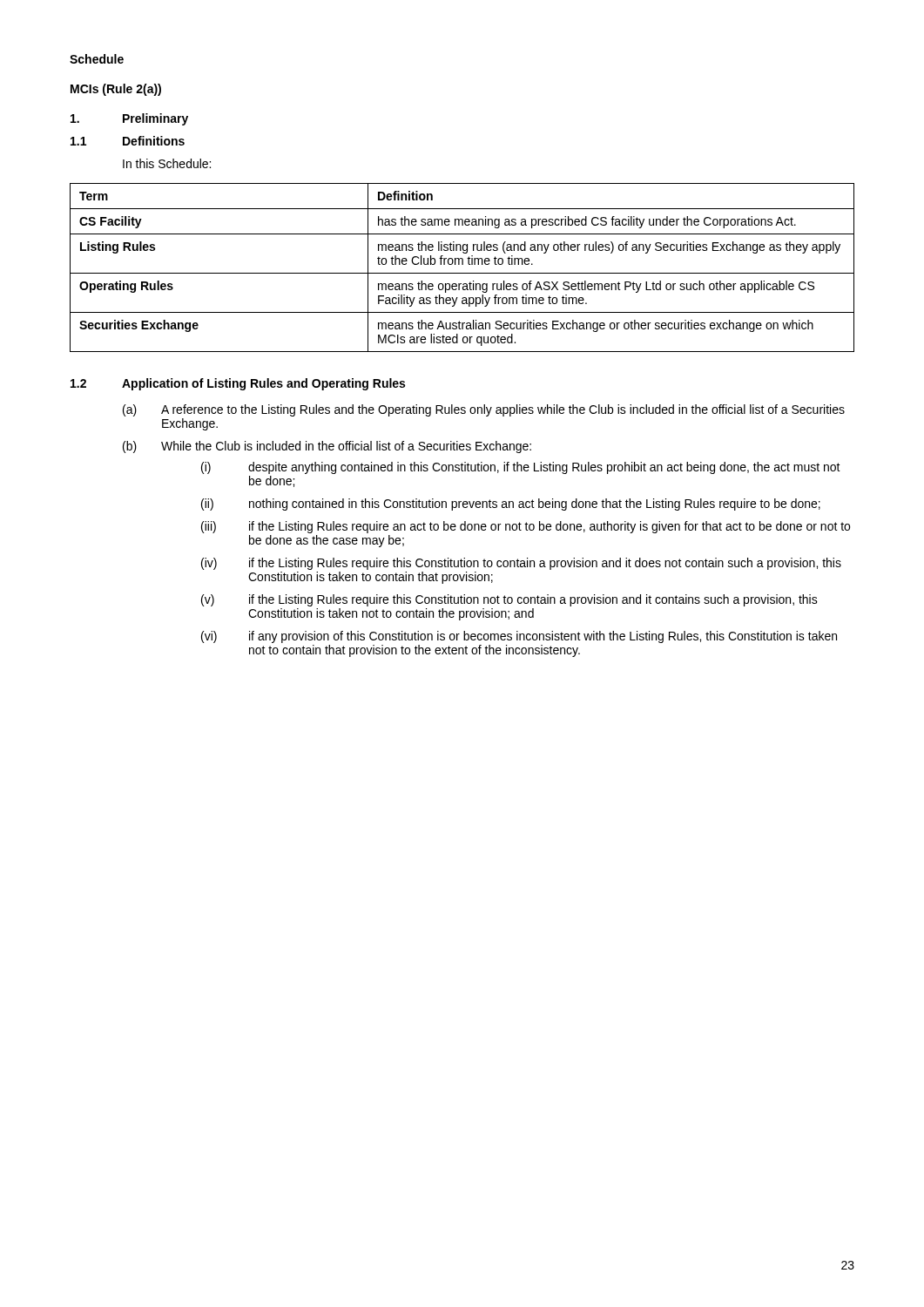
Task: Find "1. Preliminary" on this page
Action: [129, 118]
